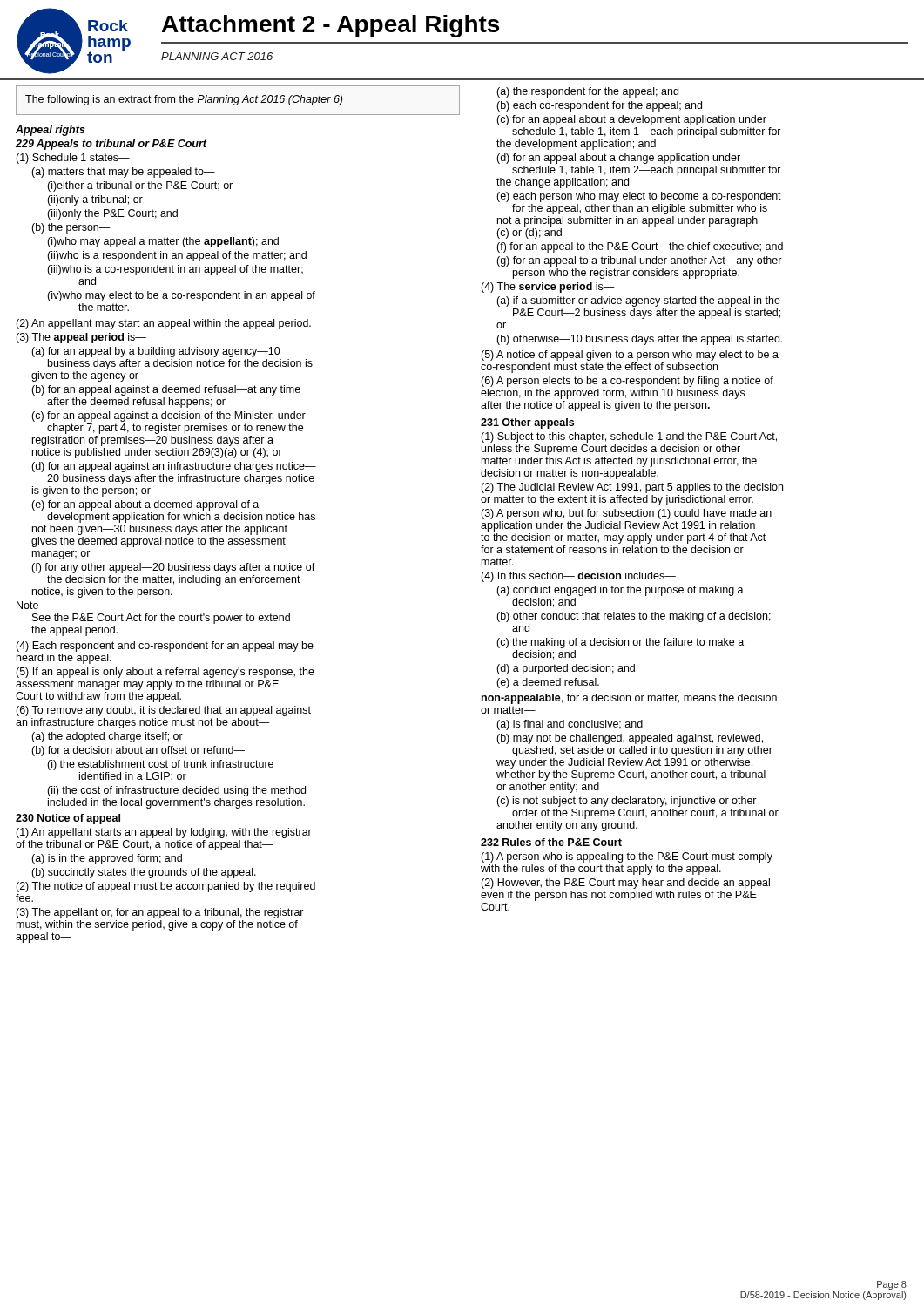Point to the block beginning "(a) the respondent for the"
Image resolution: width=924 pixels, height=1307 pixels.
[x=695, y=248]
